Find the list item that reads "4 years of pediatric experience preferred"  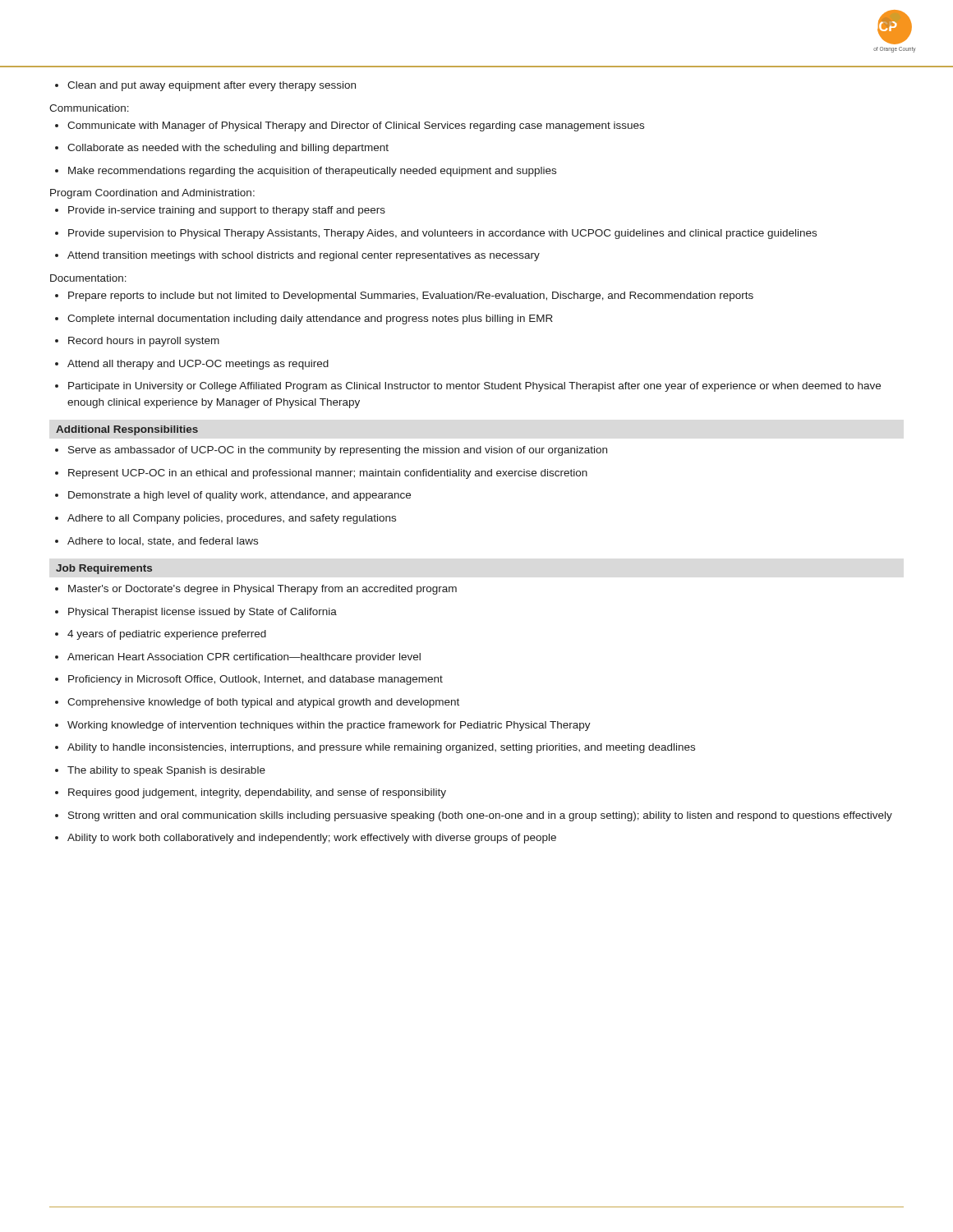161,635
